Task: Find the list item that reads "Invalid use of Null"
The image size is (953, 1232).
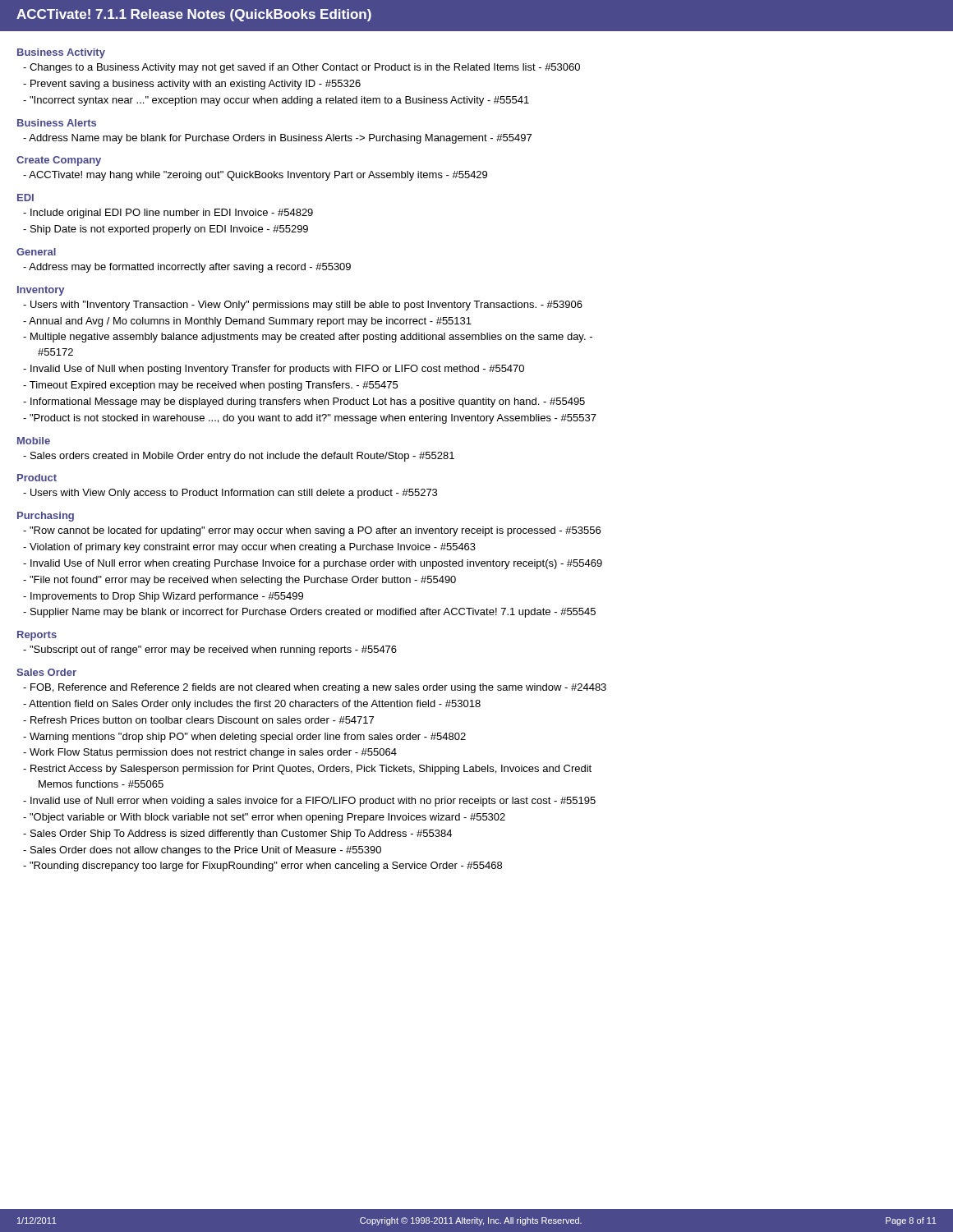Action: coord(309,800)
